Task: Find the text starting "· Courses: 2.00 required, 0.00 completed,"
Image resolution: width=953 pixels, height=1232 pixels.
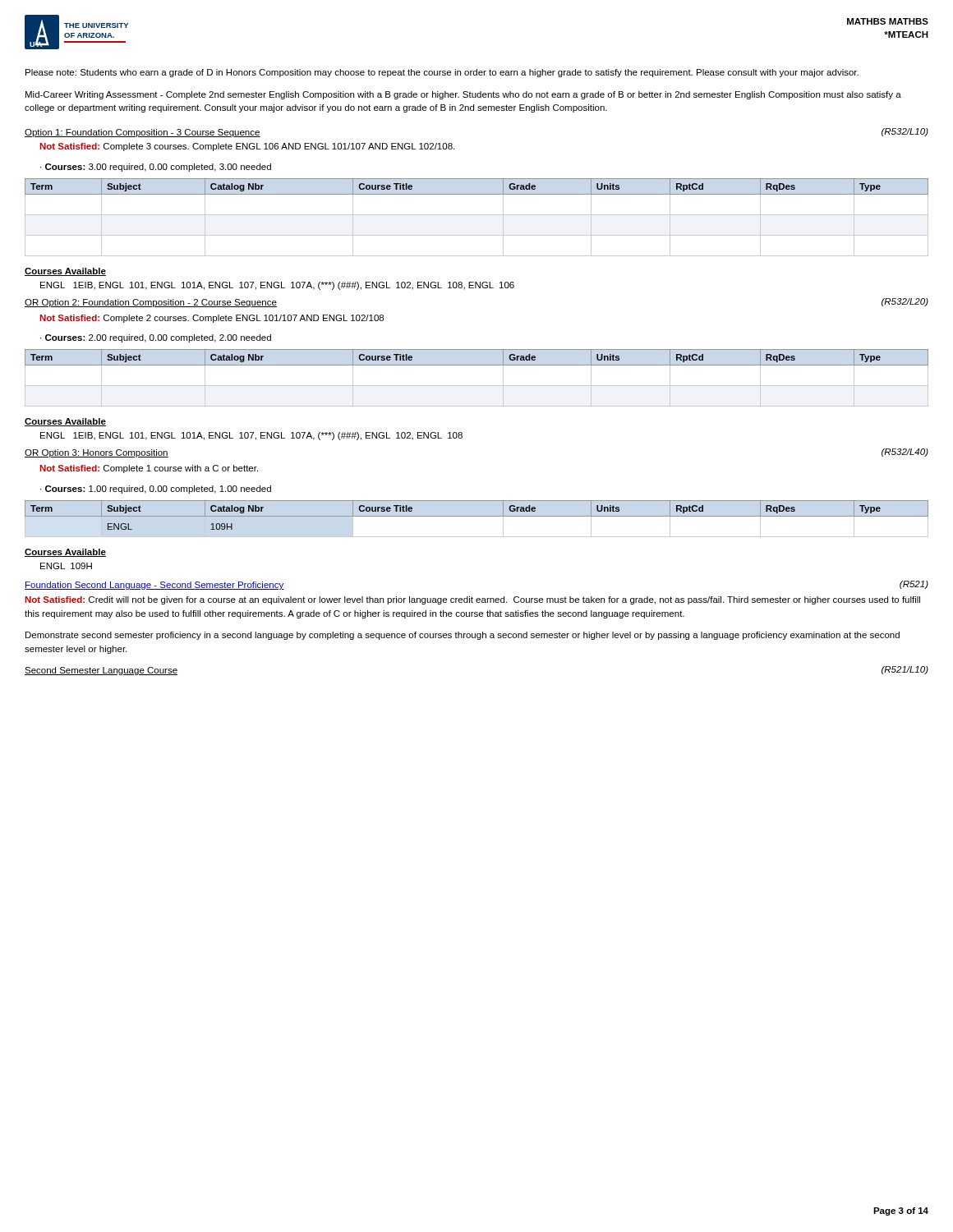Action: pos(156,338)
